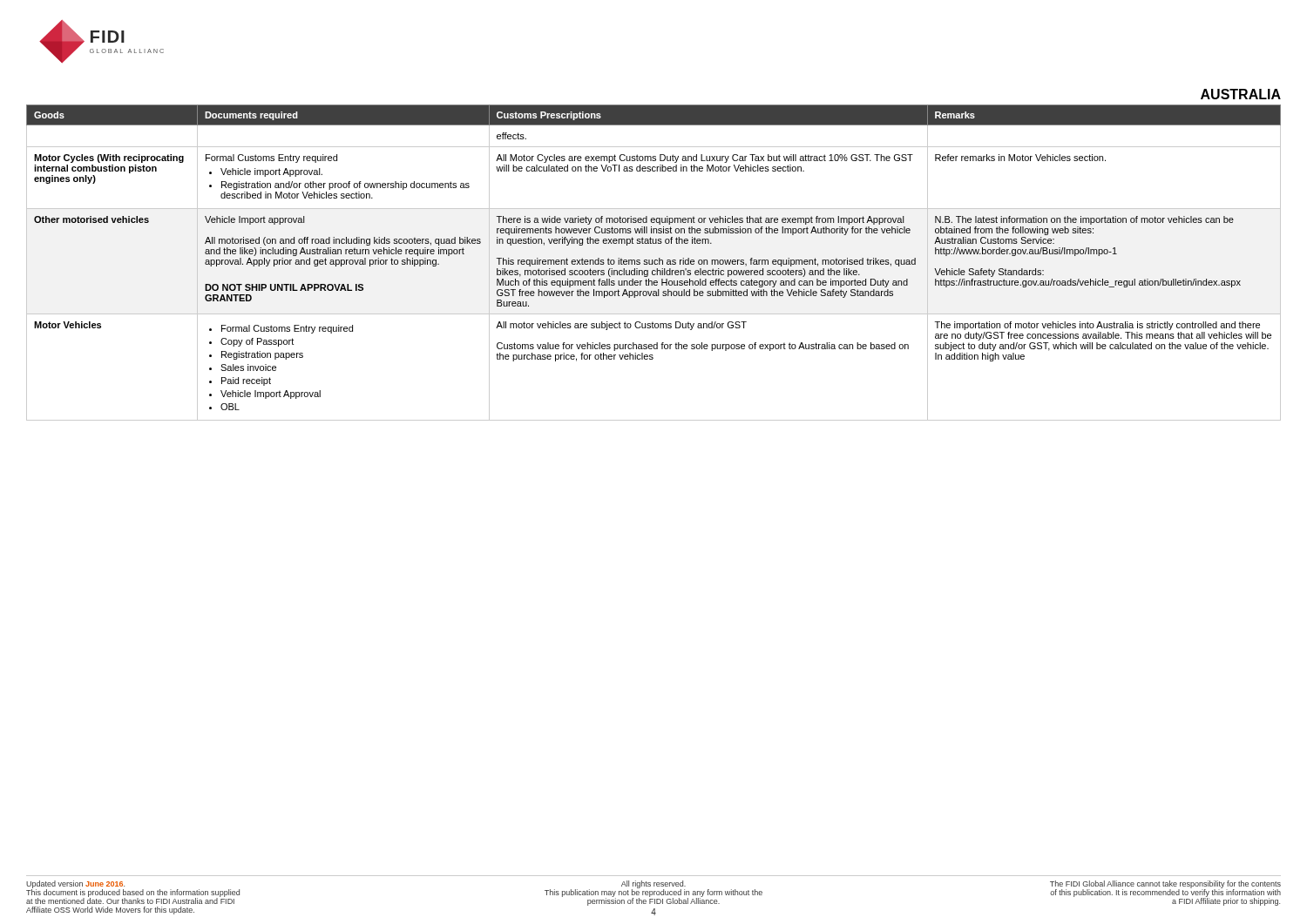Select the logo
Screen dimensions: 924x1307
coord(122,43)
